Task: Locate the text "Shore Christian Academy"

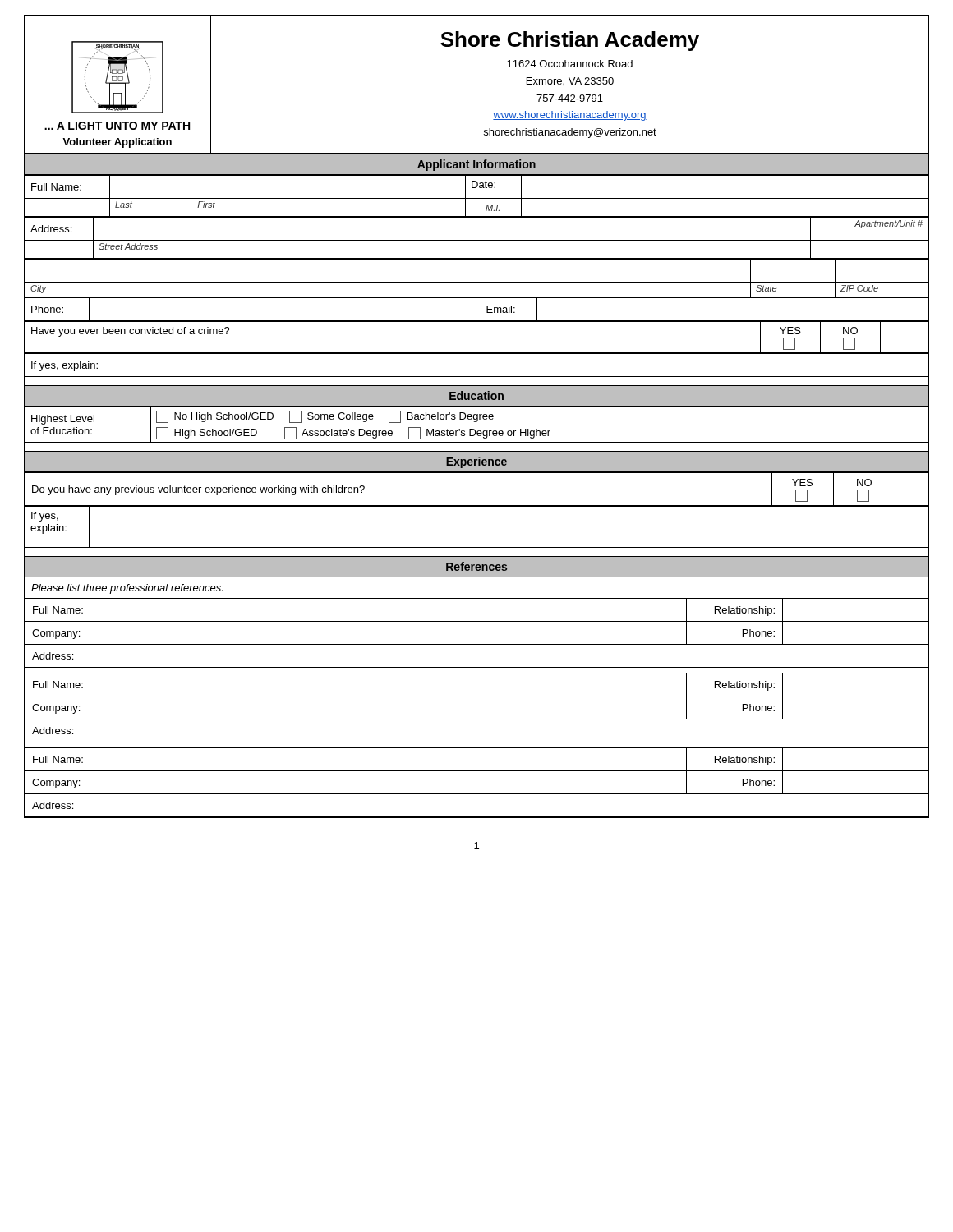Action: [570, 39]
